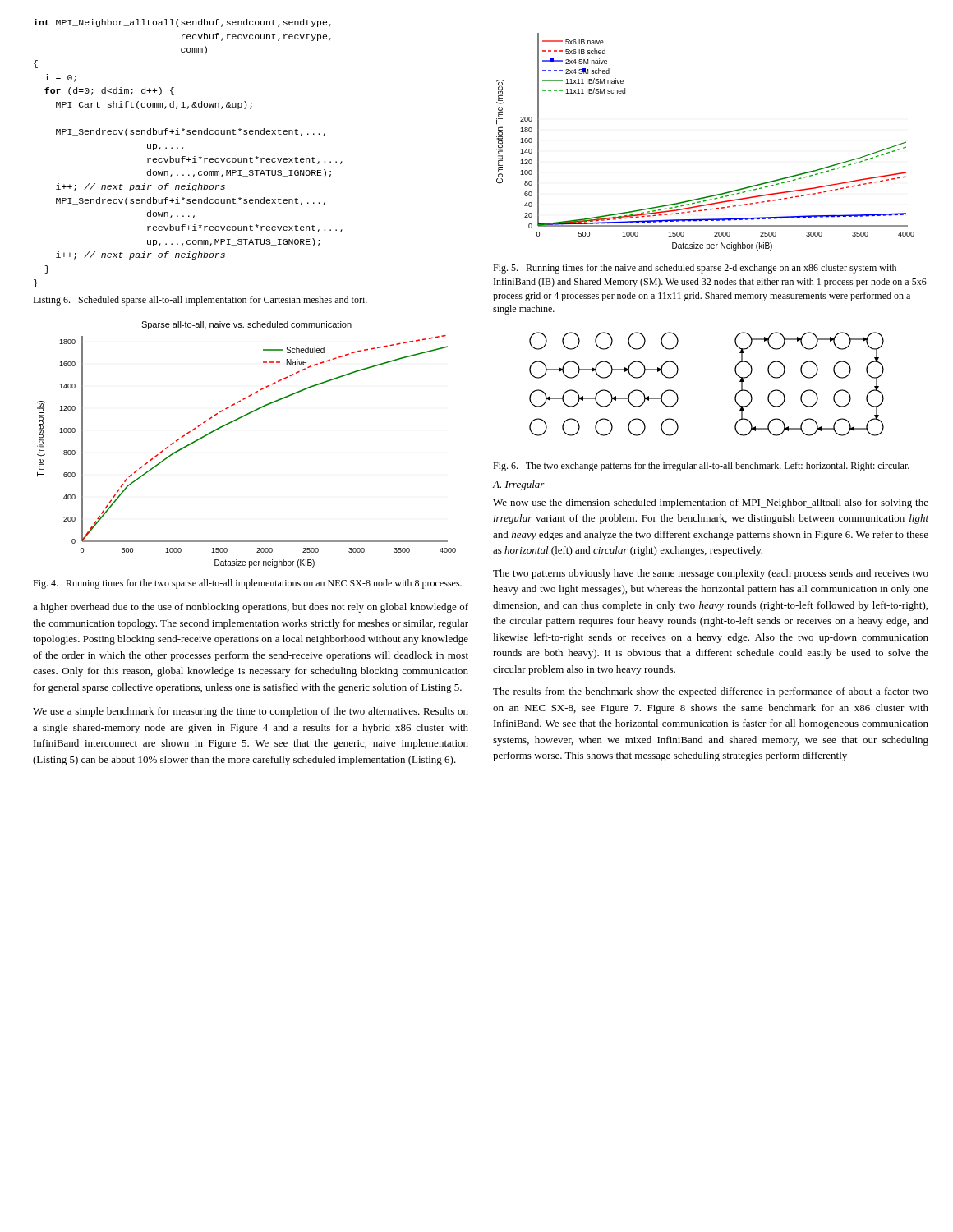Navigate to the passage starting "Listing 6. Scheduled"

[x=200, y=300]
